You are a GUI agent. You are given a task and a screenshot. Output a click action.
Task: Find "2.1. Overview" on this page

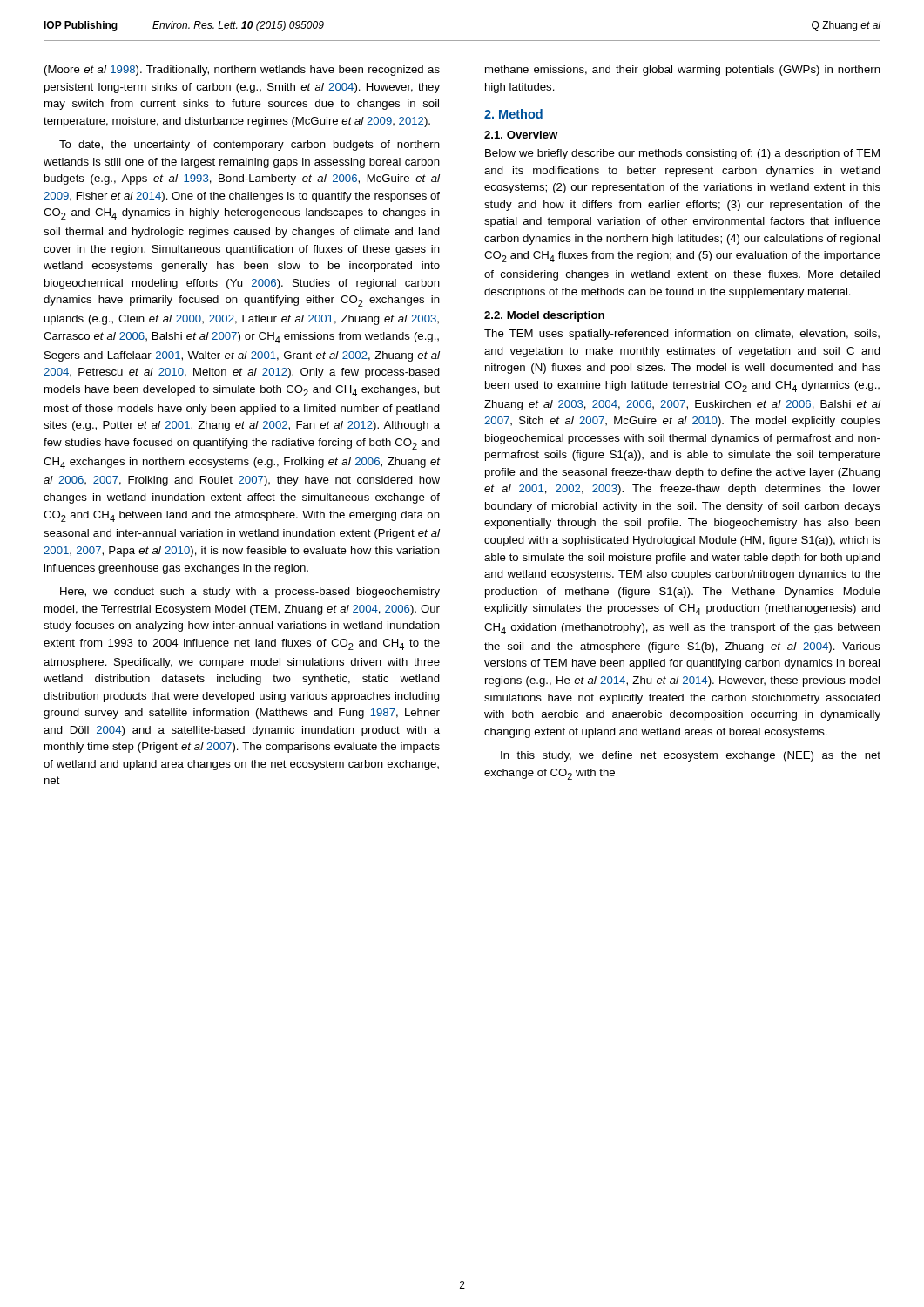[x=521, y=135]
